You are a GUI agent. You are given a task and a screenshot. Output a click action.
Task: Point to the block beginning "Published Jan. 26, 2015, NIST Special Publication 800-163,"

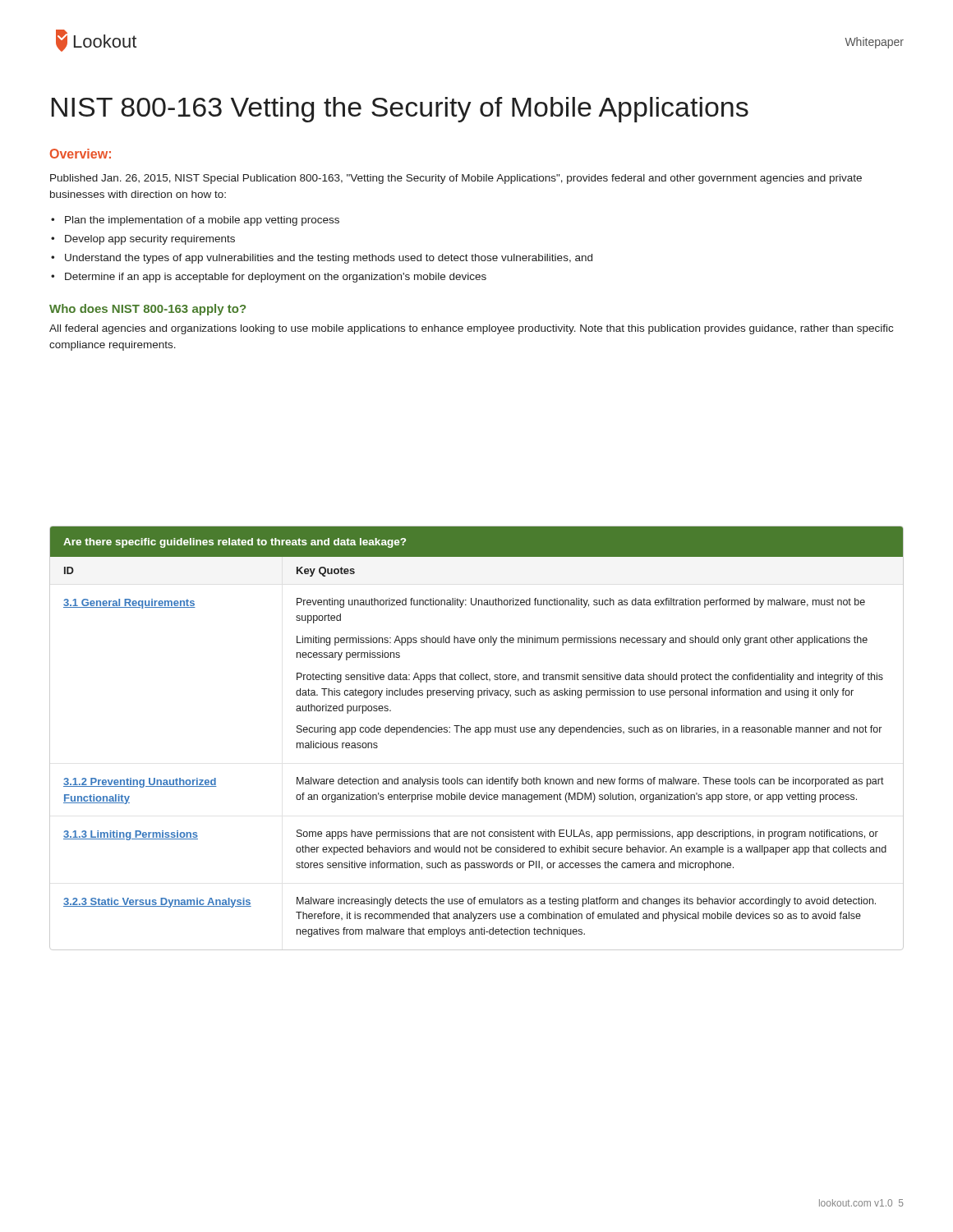pos(456,186)
